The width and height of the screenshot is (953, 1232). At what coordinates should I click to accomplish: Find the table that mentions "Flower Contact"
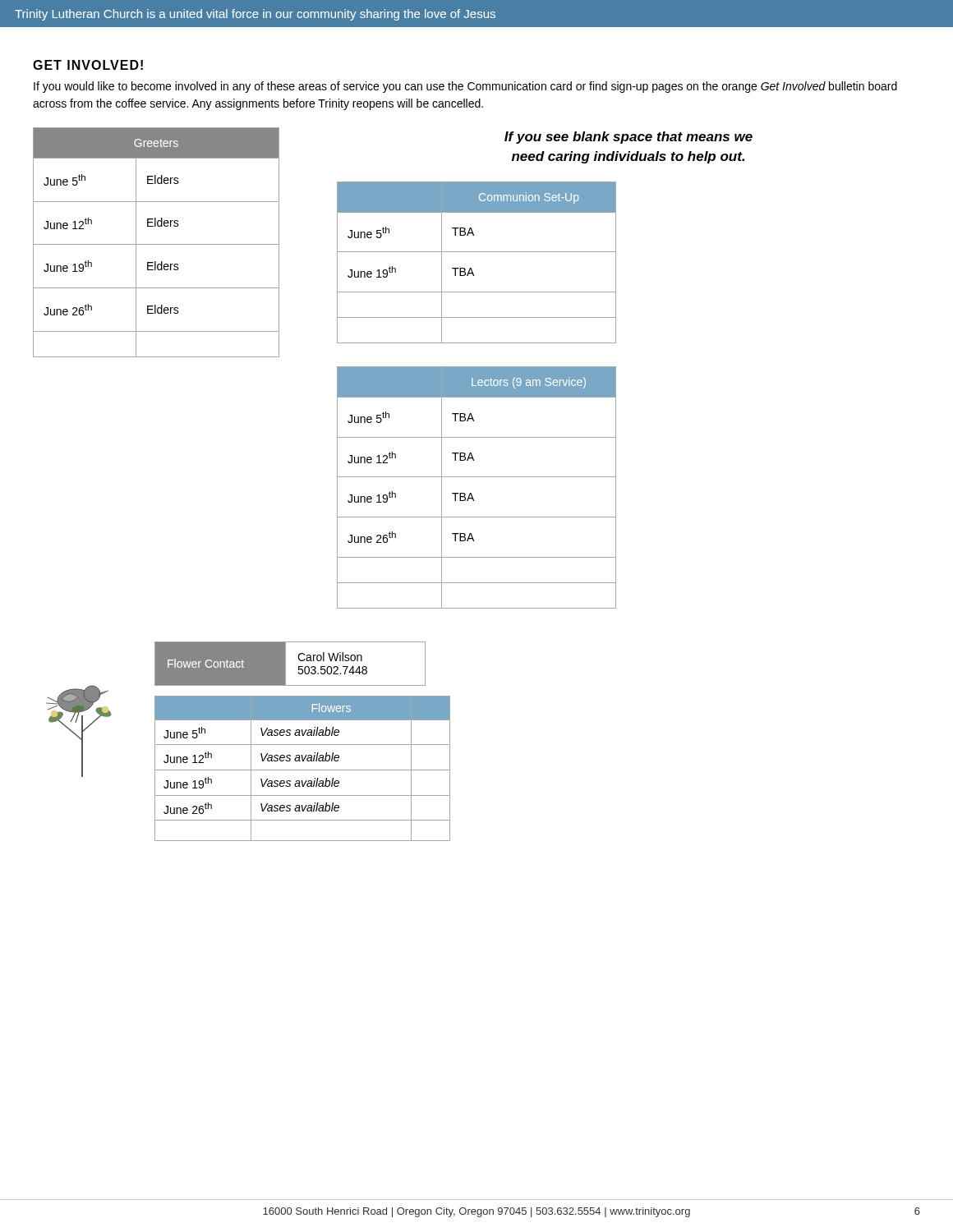(x=537, y=663)
